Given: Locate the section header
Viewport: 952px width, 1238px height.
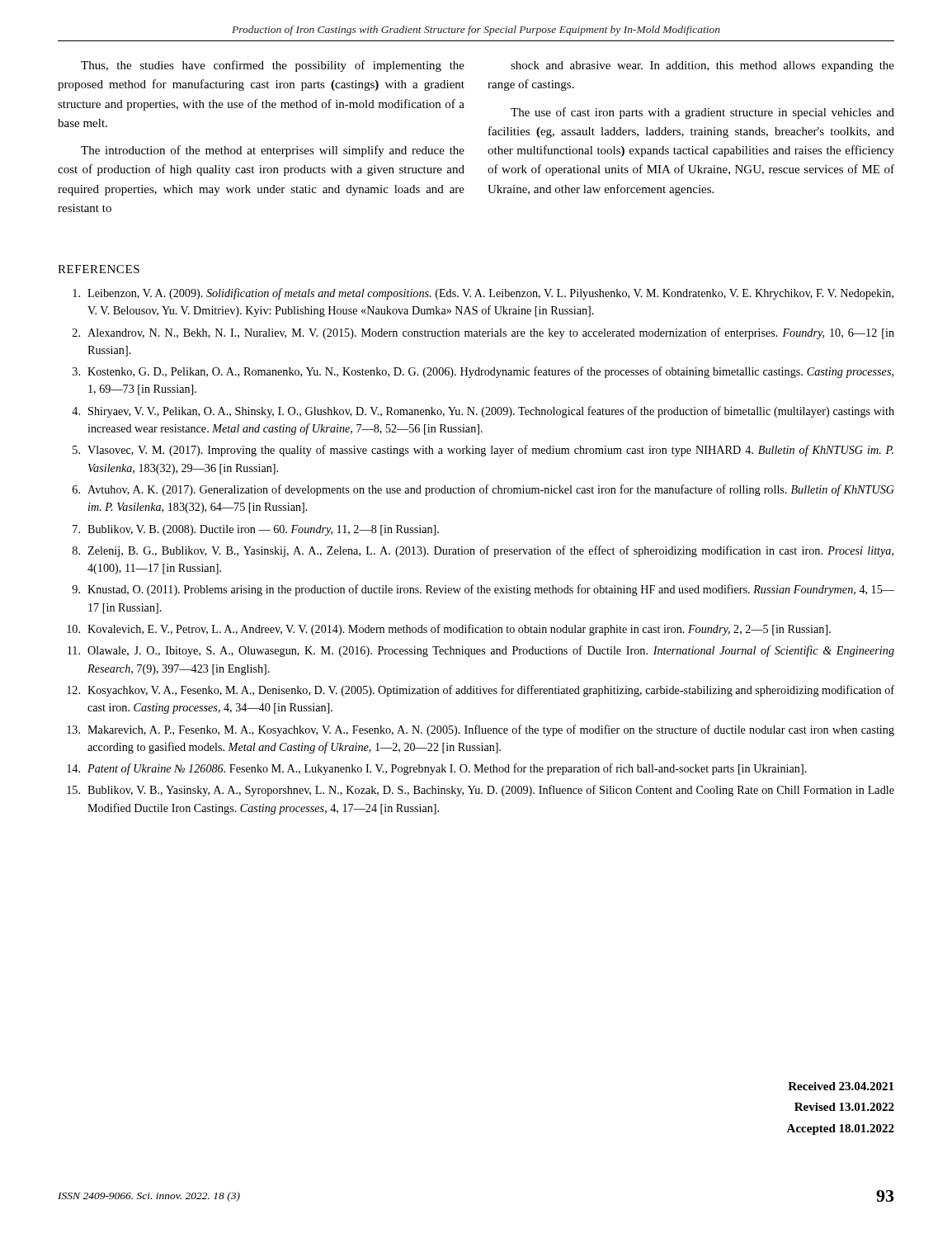Looking at the screenshot, I should 99,269.
